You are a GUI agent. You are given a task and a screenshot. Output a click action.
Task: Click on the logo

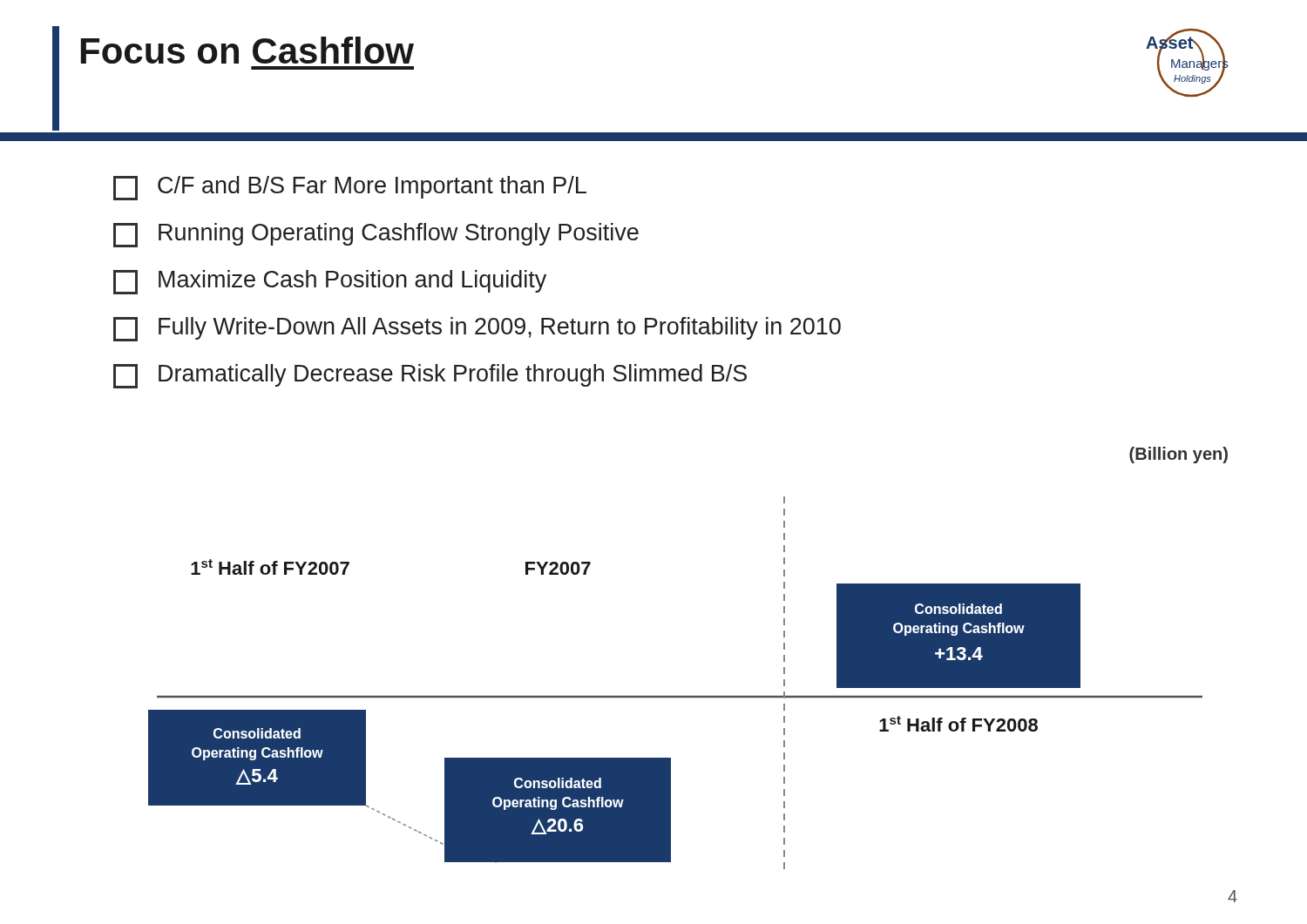(1183, 59)
